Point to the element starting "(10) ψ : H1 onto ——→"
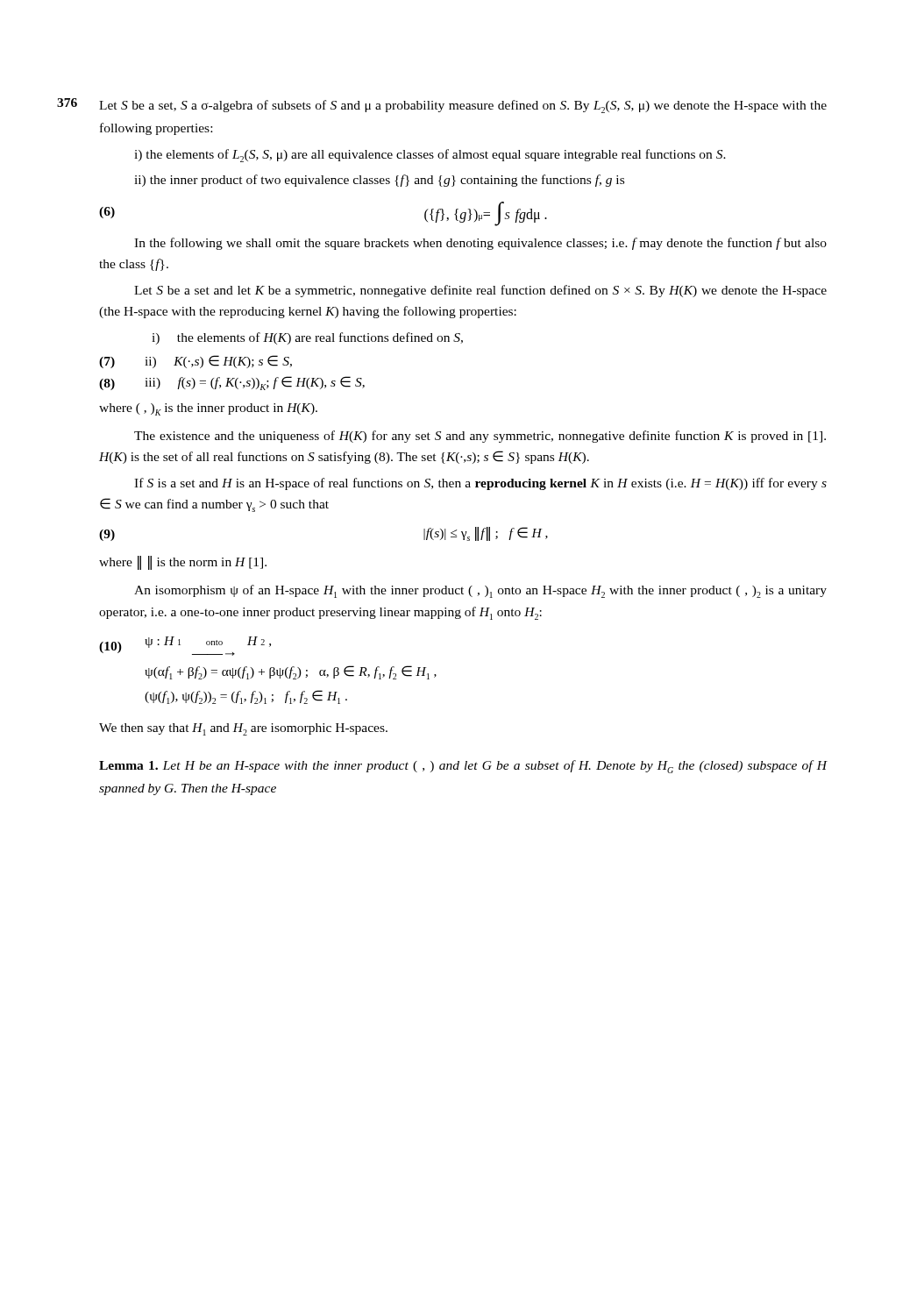This screenshot has height=1315, width=924. (x=268, y=670)
